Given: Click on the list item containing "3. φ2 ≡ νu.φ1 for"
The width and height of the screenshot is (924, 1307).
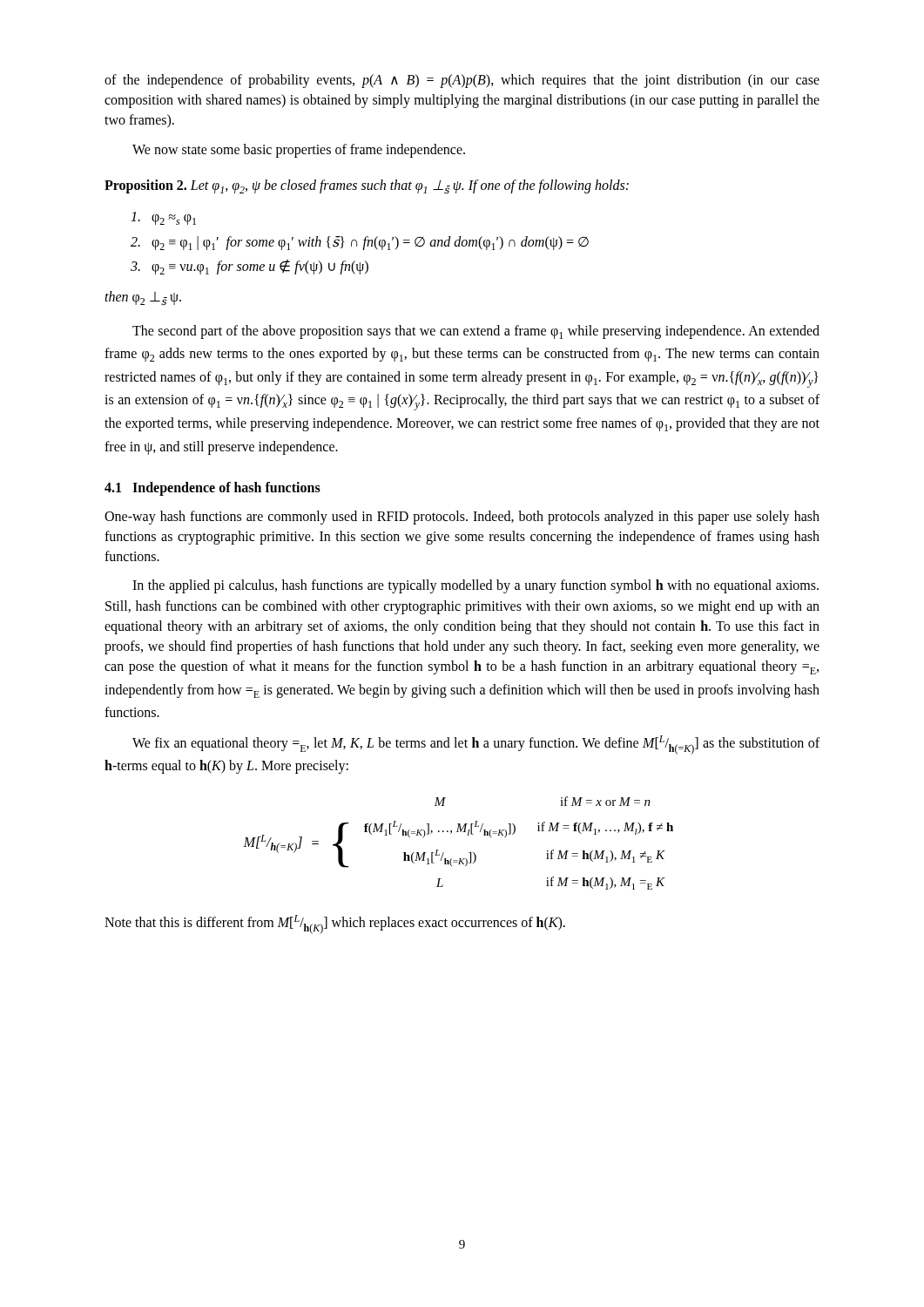Looking at the screenshot, I should (x=250, y=267).
